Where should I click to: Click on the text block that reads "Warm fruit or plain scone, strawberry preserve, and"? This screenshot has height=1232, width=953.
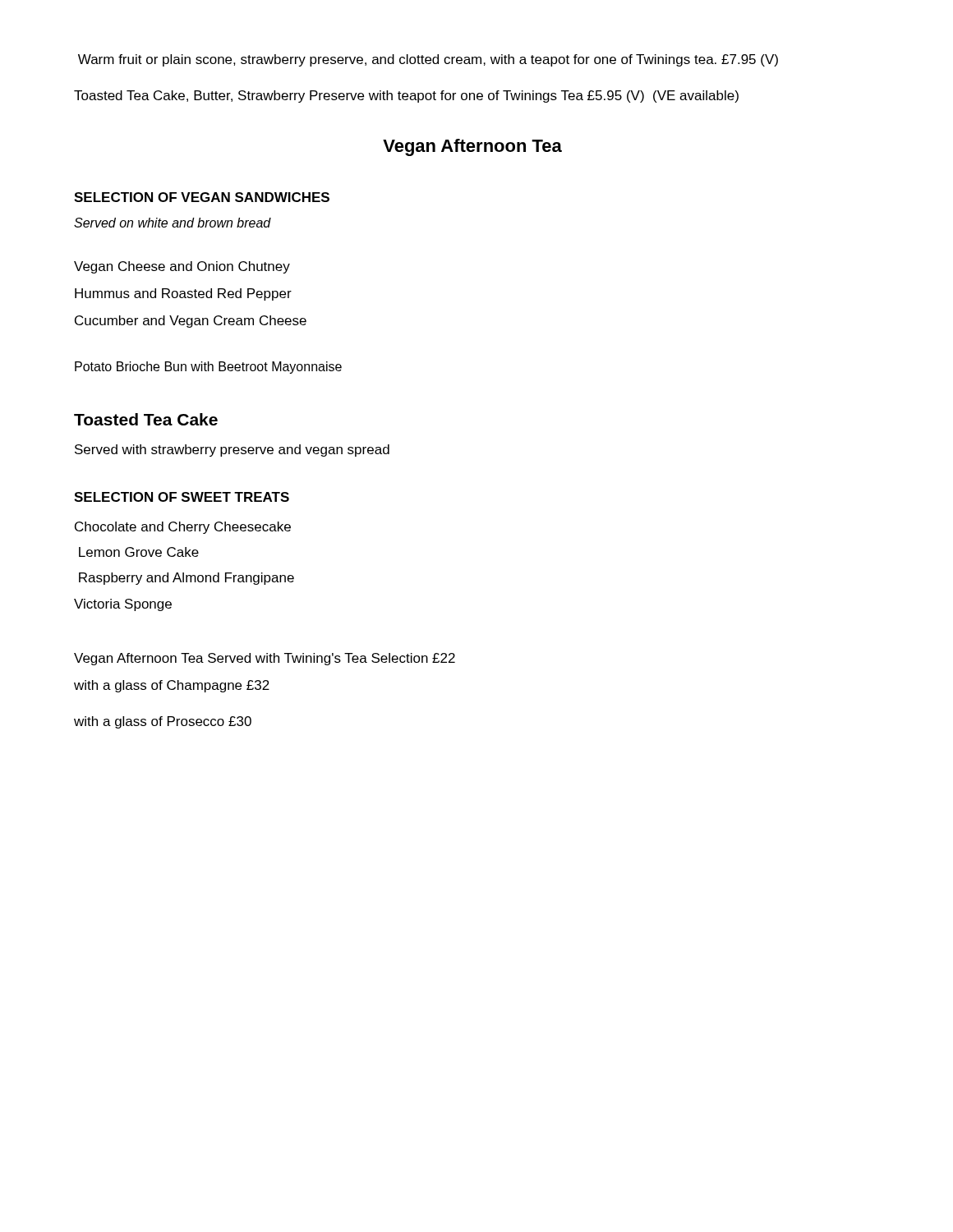click(426, 60)
